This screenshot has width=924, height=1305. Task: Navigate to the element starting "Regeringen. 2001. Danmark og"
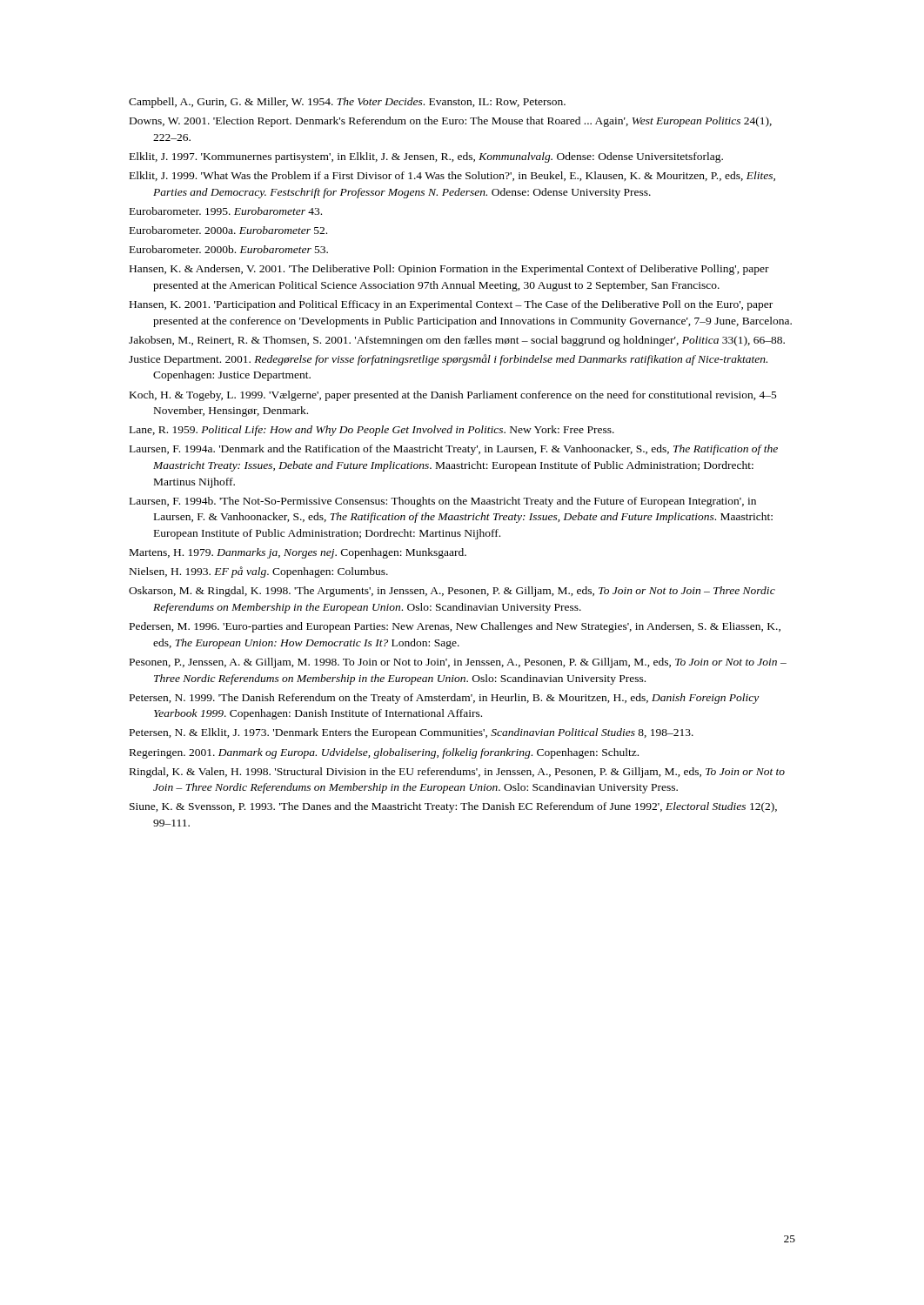(384, 752)
